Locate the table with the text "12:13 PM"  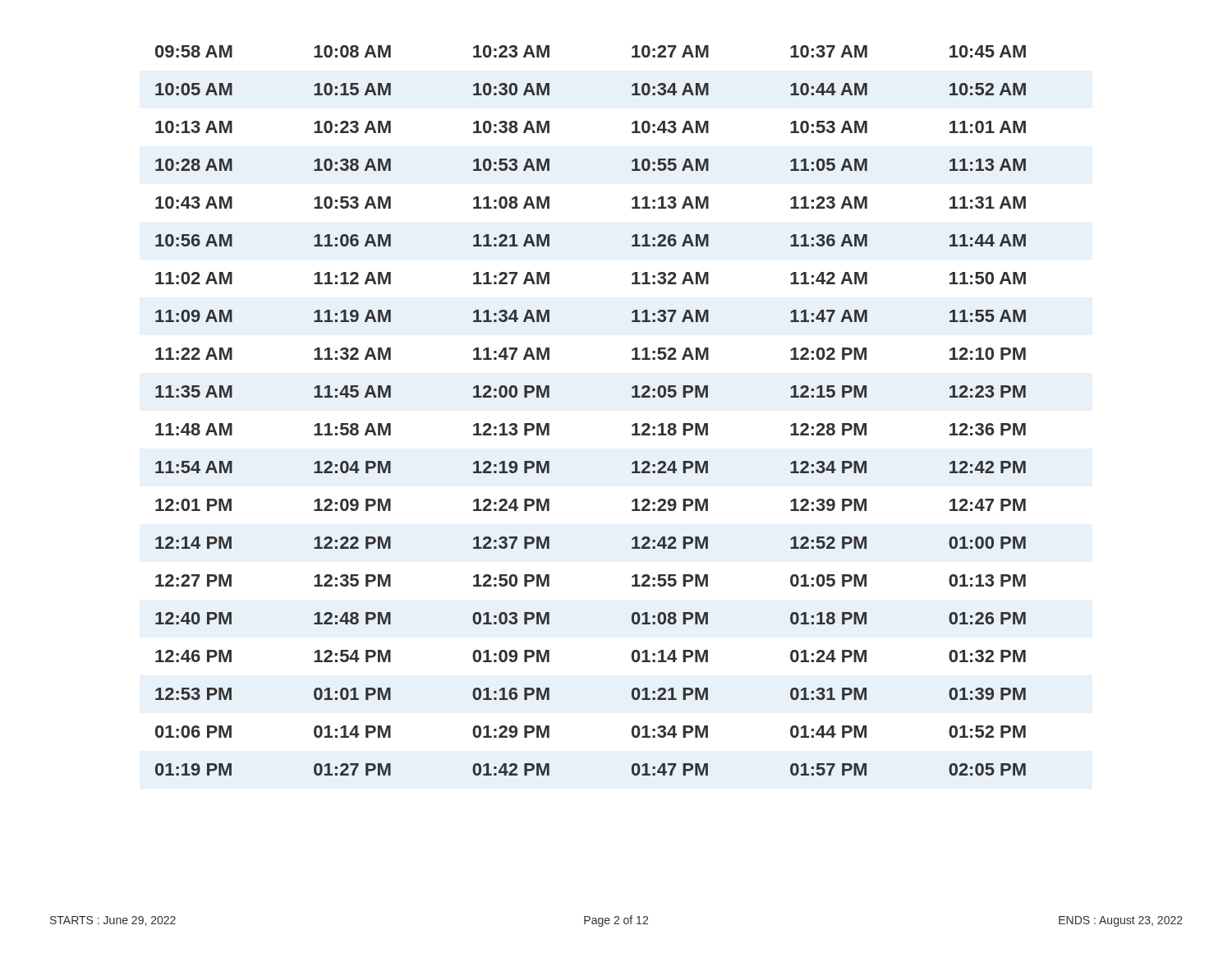pyautogui.click(x=616, y=411)
